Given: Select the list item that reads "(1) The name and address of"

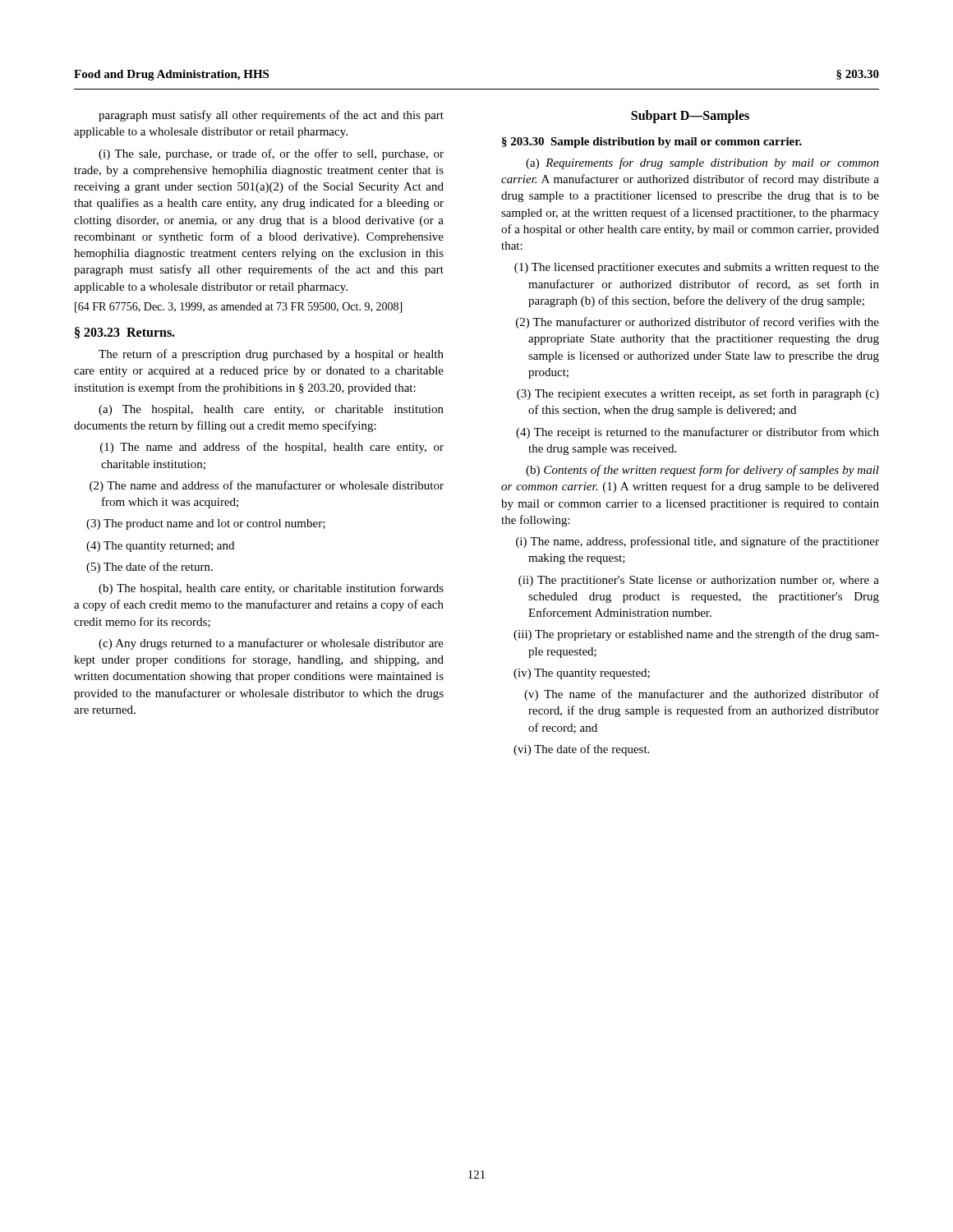Looking at the screenshot, I should point(259,456).
